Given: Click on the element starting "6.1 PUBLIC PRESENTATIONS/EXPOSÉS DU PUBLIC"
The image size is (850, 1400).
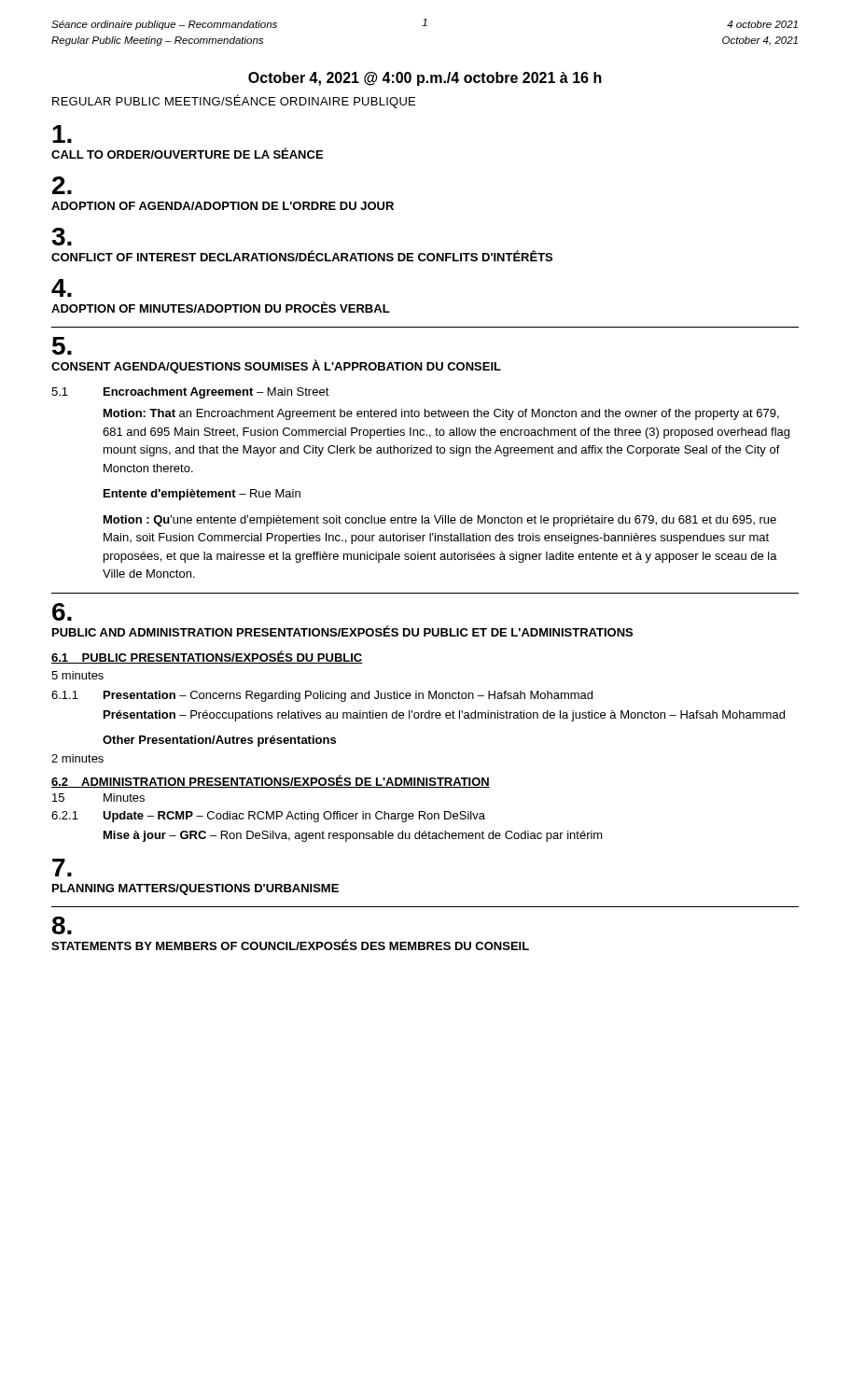Looking at the screenshot, I should (207, 657).
